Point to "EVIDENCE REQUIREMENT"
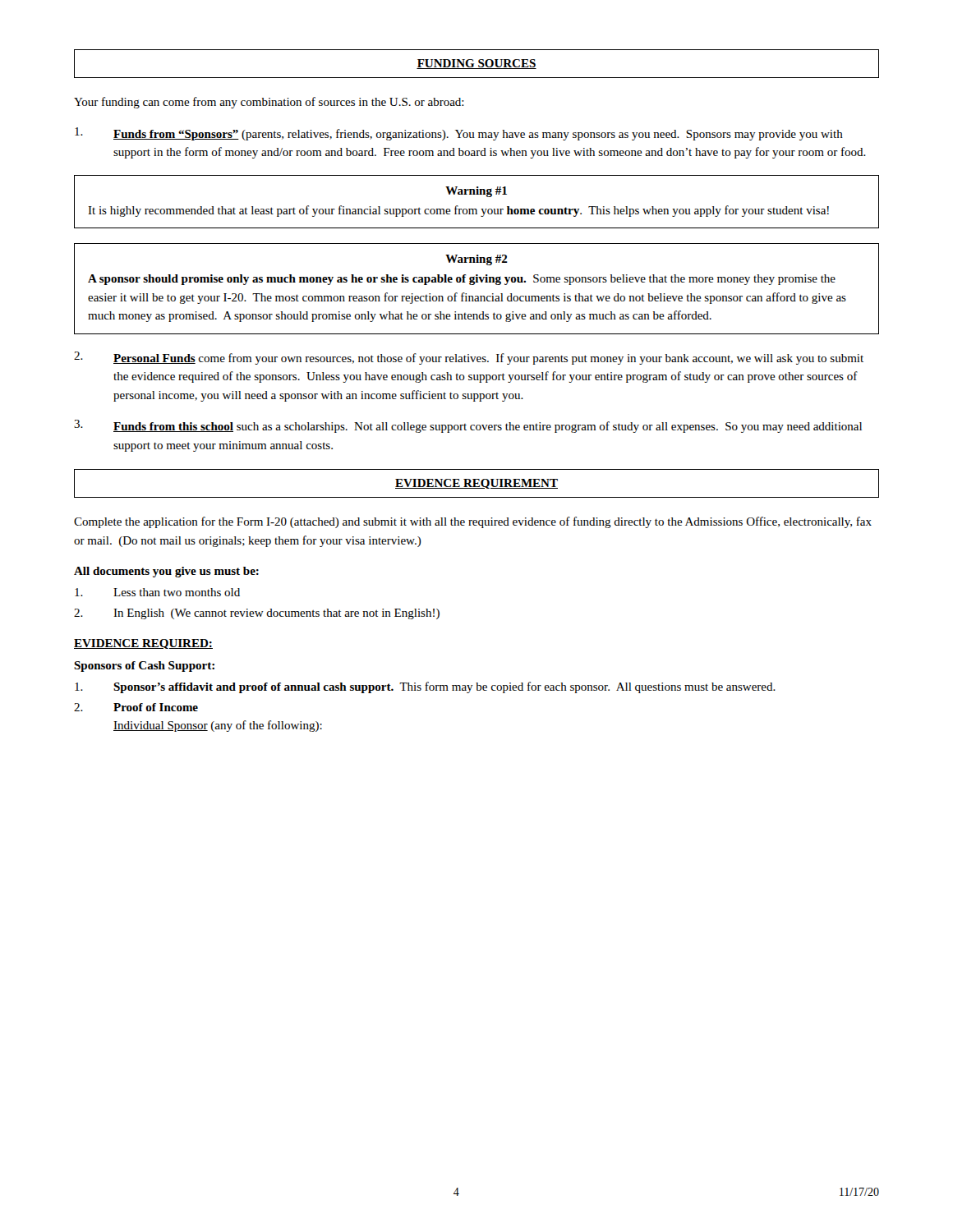953x1232 pixels. (x=476, y=483)
